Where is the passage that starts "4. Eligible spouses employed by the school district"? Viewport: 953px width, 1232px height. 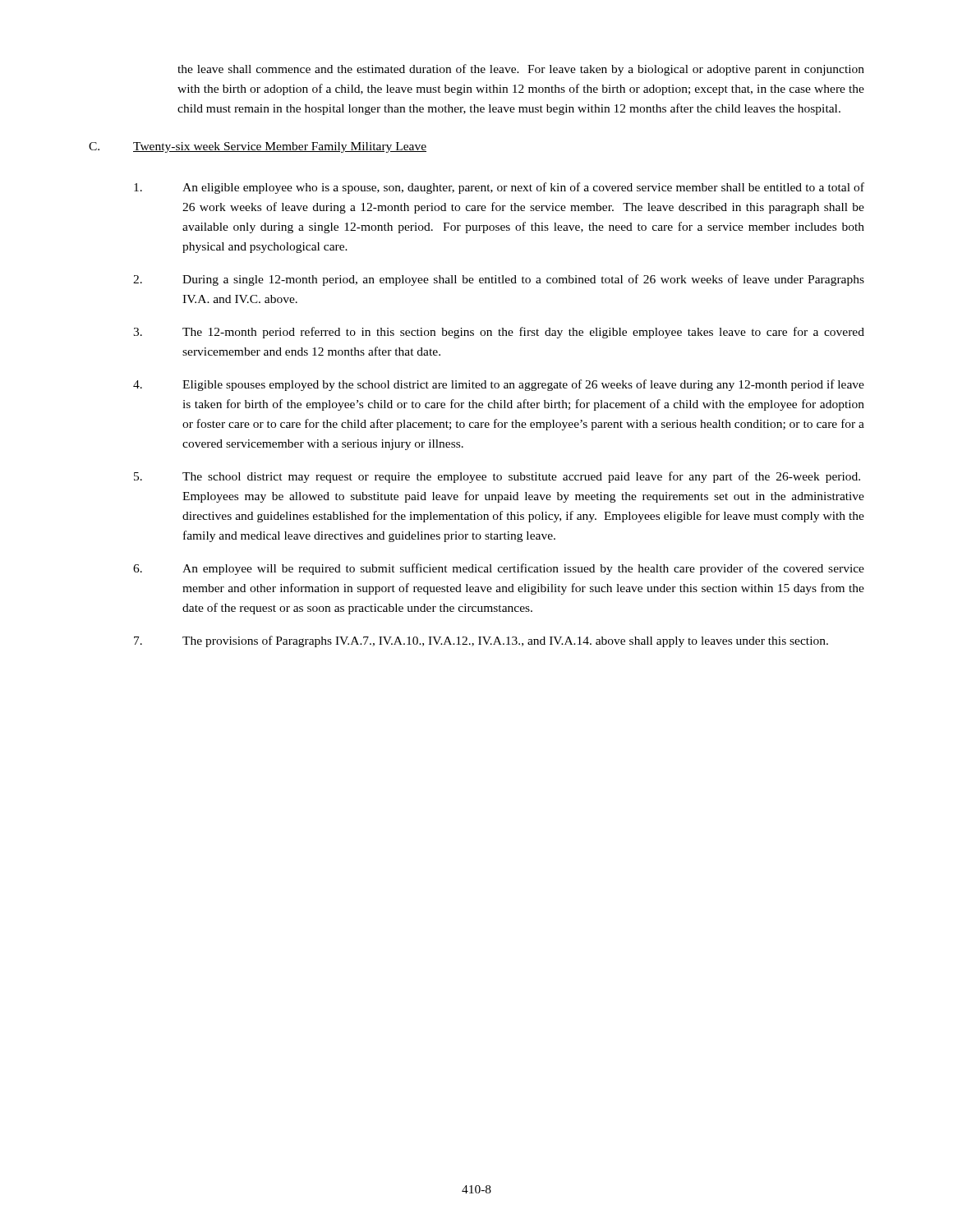[499, 414]
